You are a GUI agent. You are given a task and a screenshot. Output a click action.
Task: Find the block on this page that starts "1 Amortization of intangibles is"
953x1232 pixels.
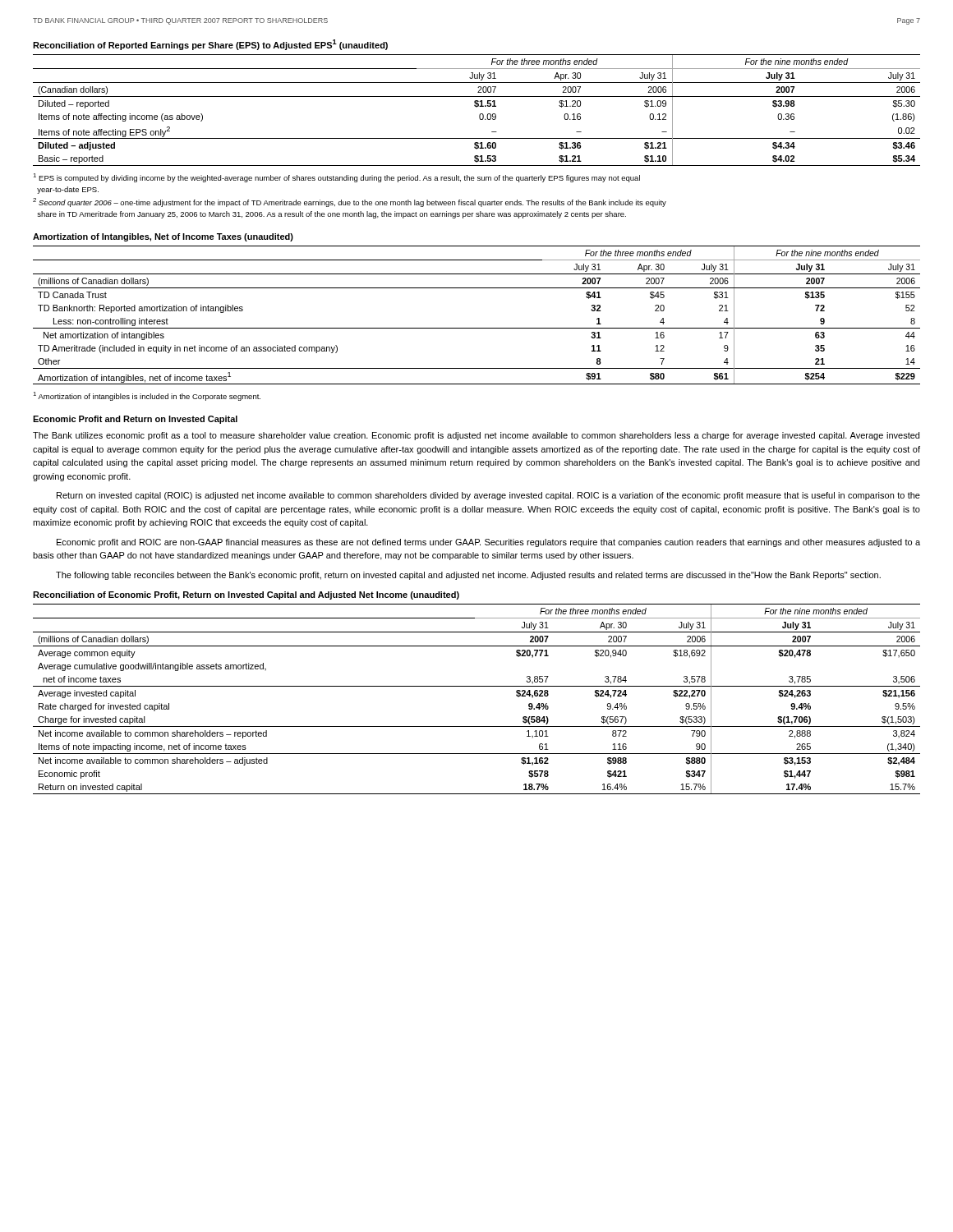pyautogui.click(x=147, y=396)
